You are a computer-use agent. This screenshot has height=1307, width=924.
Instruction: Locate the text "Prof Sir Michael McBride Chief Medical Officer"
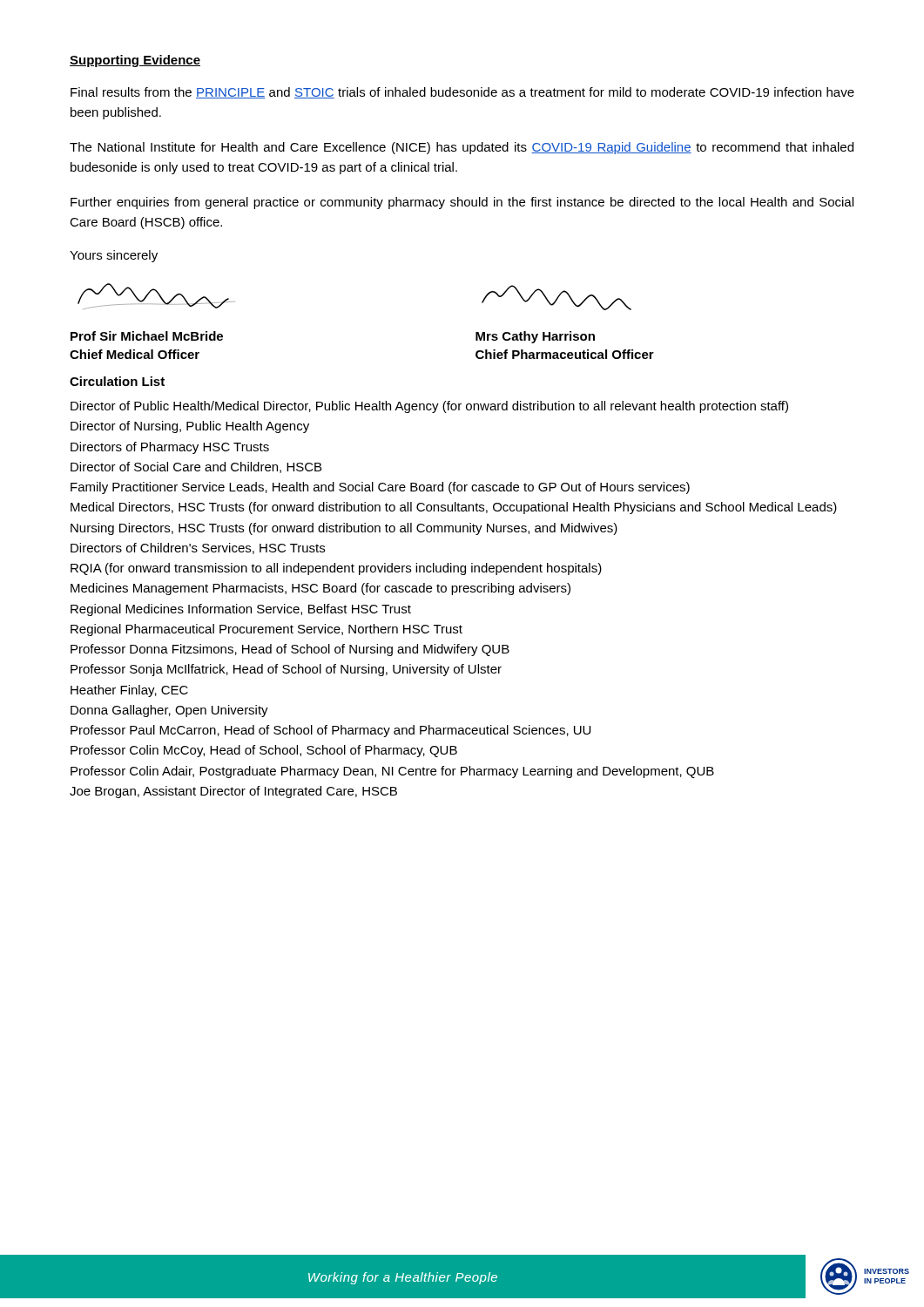tap(147, 336)
